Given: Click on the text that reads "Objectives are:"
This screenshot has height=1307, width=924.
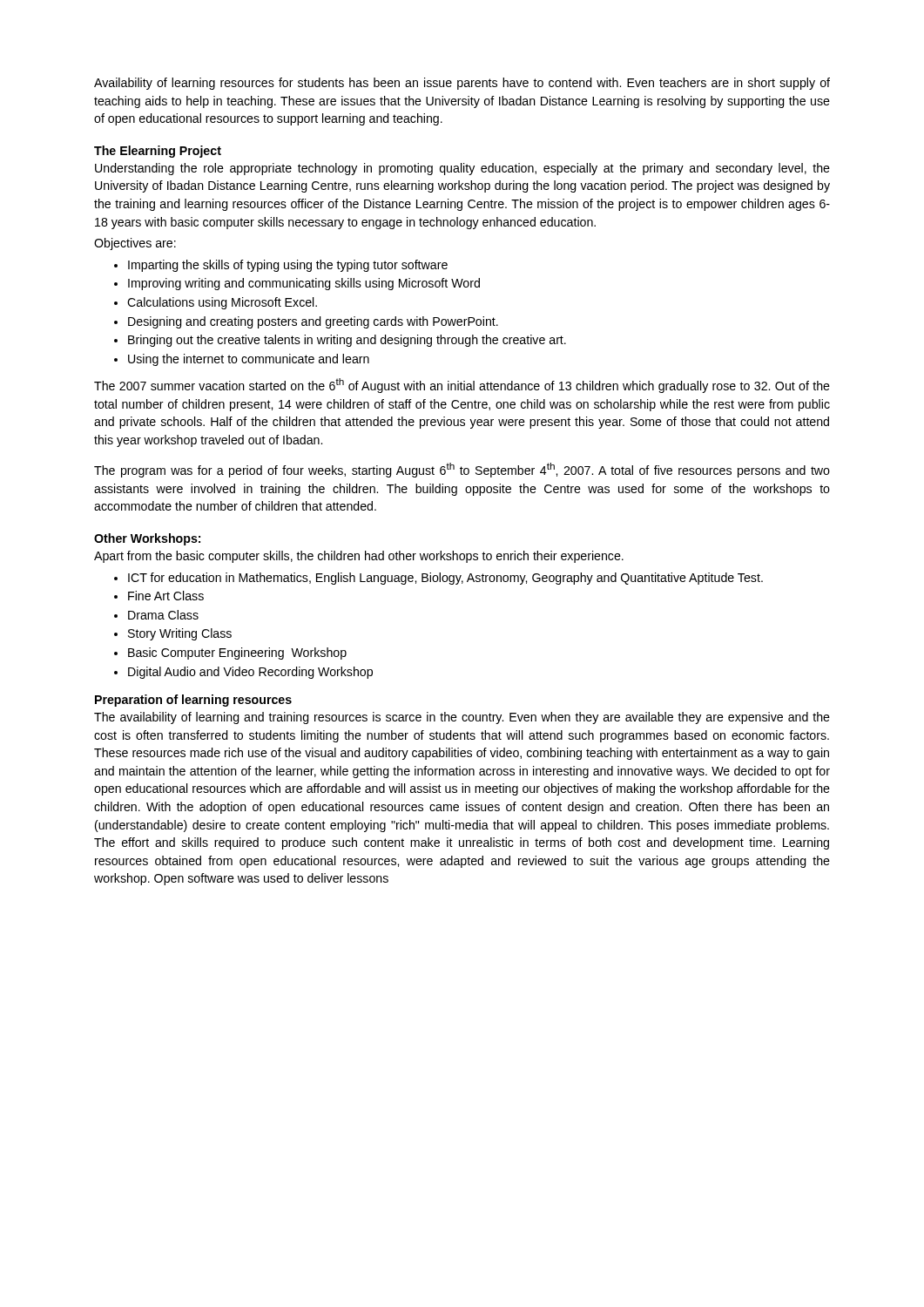Looking at the screenshot, I should coord(135,244).
